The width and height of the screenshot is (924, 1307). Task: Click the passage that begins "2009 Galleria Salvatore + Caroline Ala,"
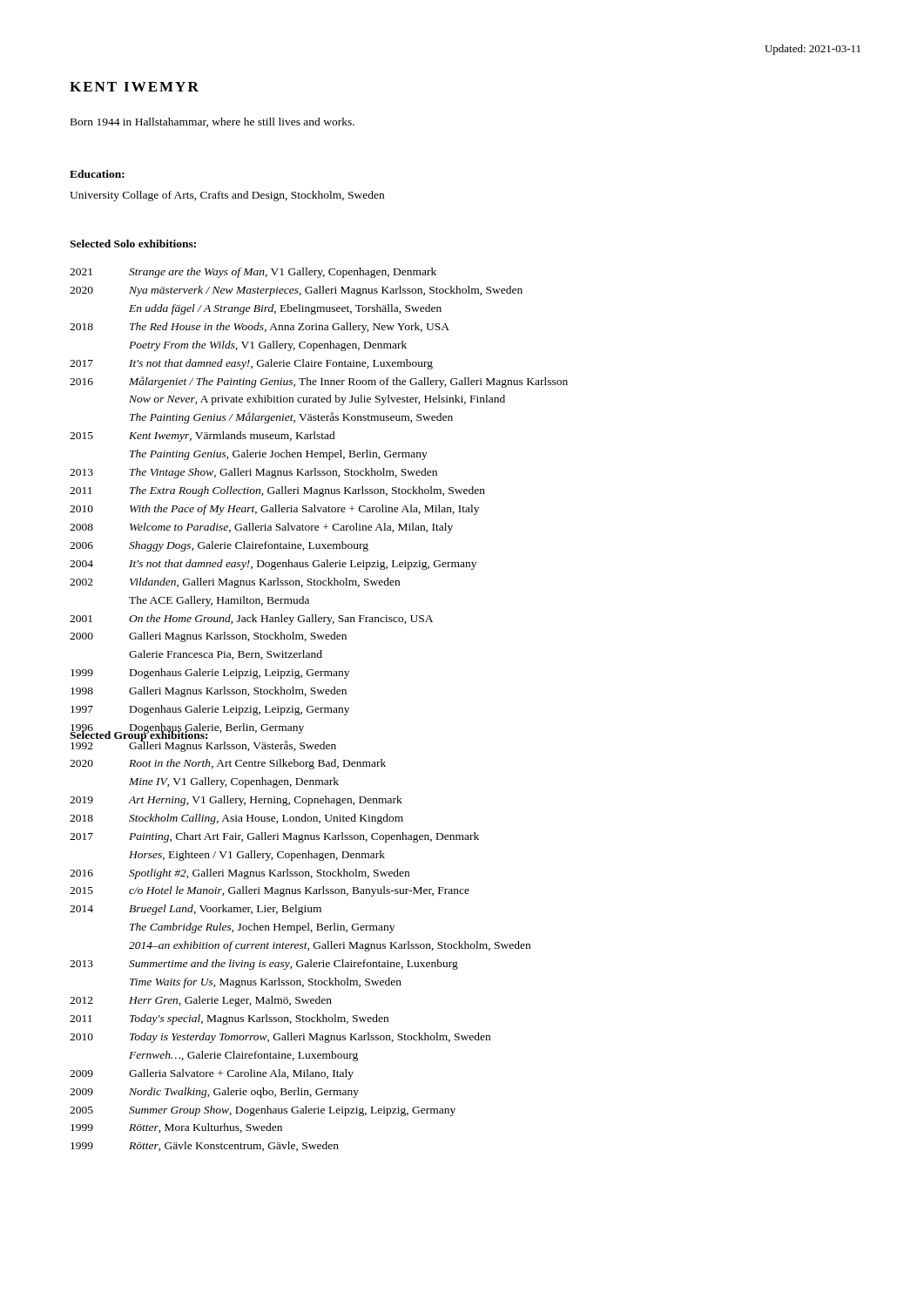click(x=212, y=1074)
